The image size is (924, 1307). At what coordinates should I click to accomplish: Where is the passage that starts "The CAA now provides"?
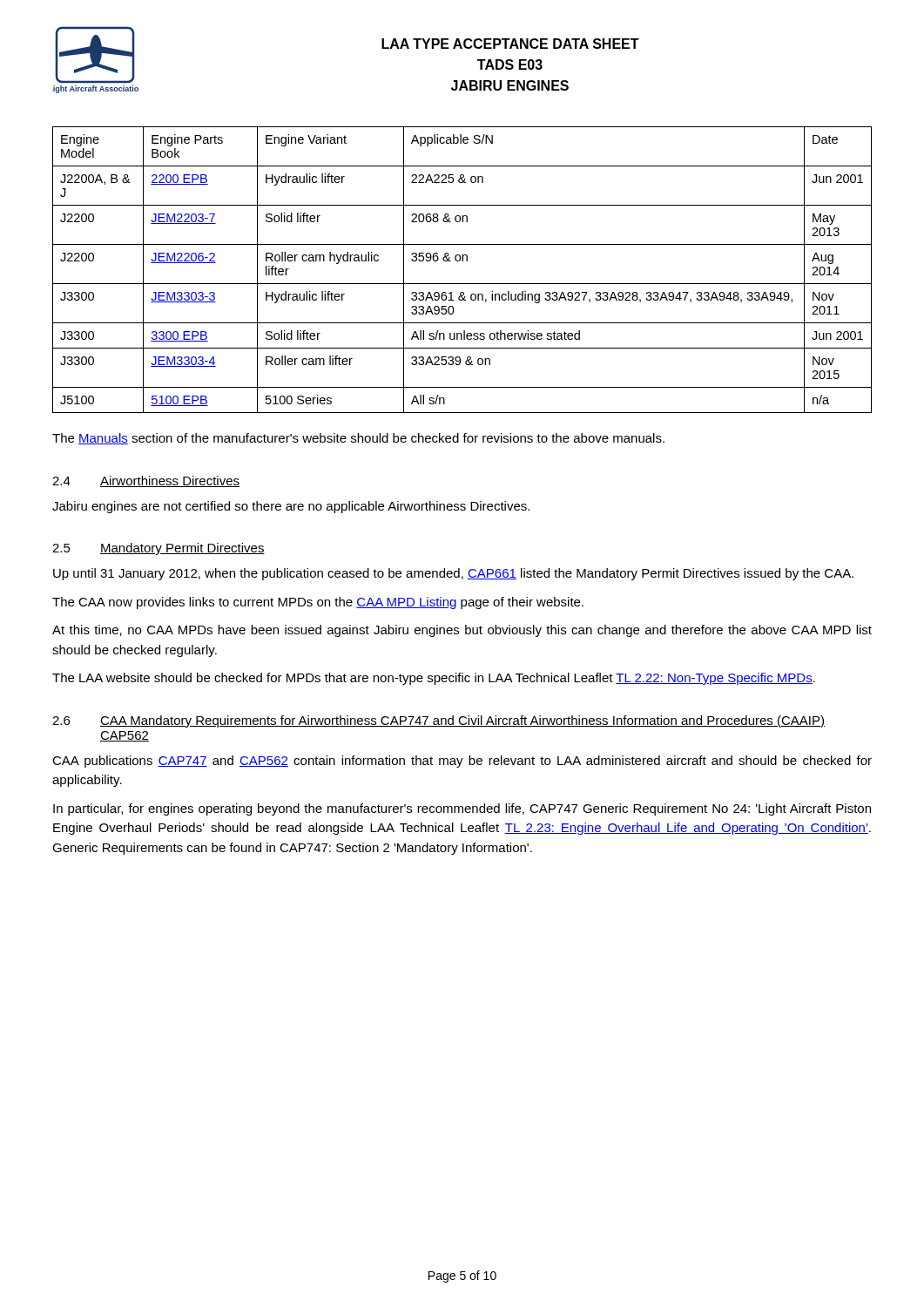coord(318,601)
